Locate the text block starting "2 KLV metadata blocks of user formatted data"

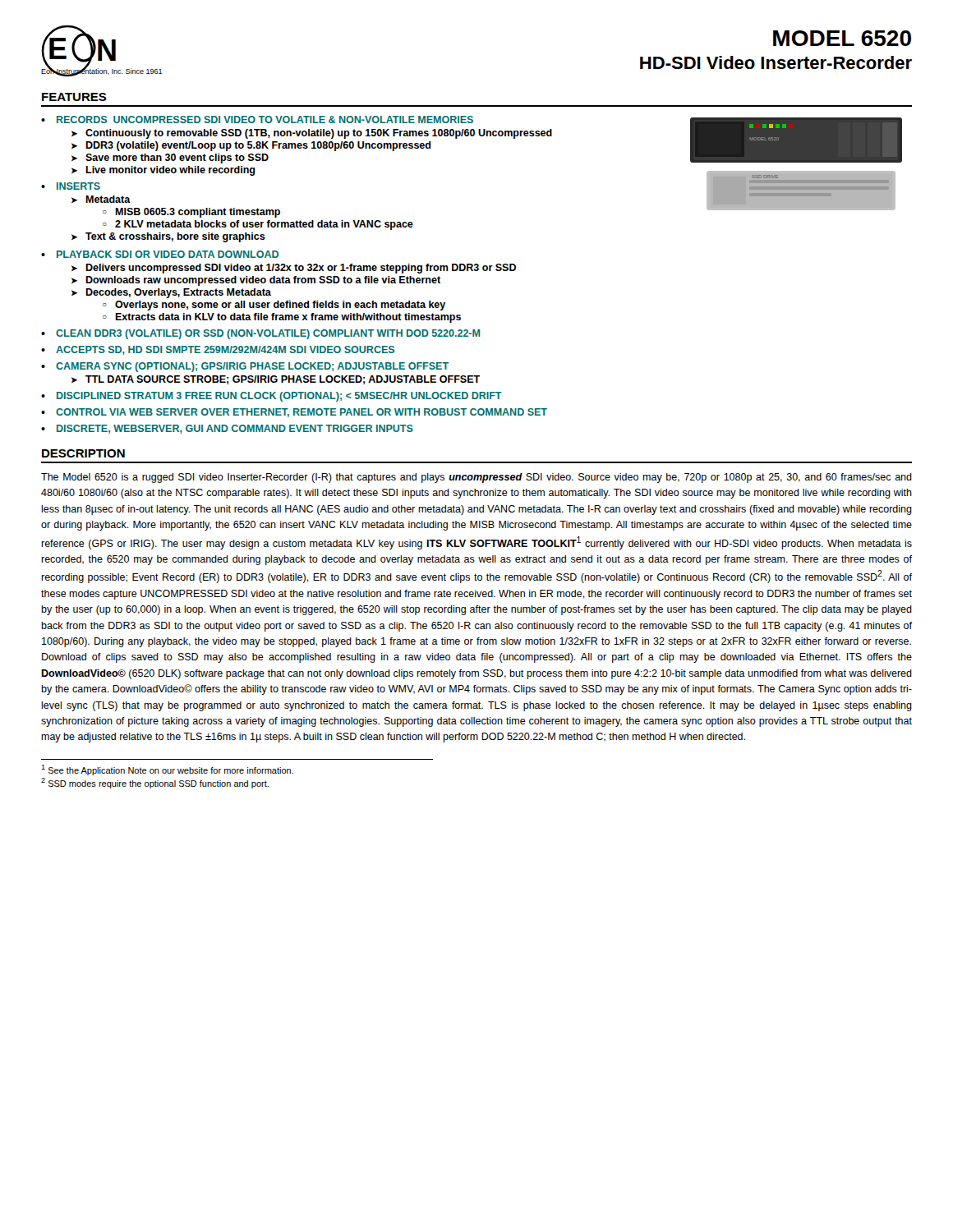[264, 224]
